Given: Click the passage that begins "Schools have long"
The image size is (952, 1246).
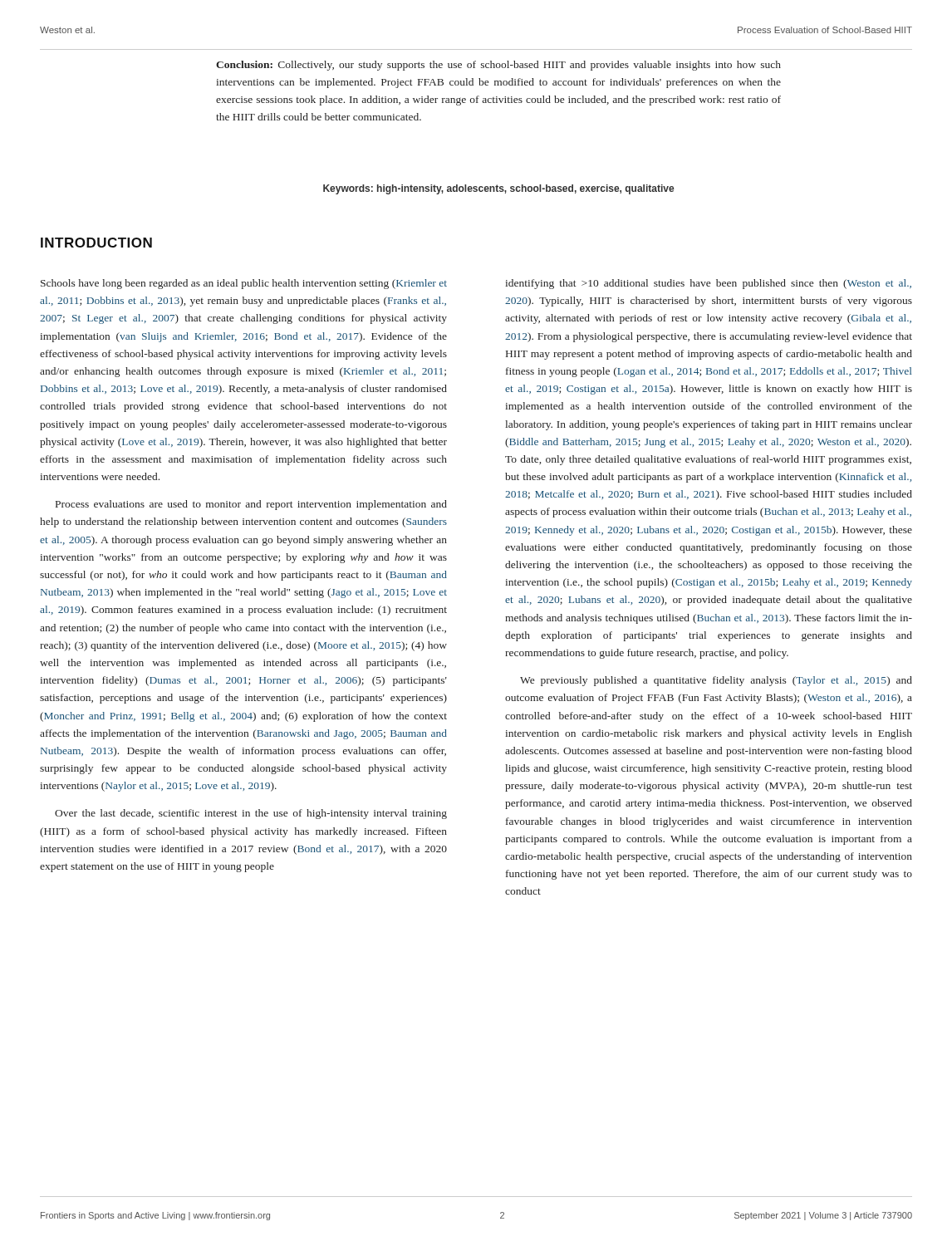Looking at the screenshot, I should (x=243, y=574).
